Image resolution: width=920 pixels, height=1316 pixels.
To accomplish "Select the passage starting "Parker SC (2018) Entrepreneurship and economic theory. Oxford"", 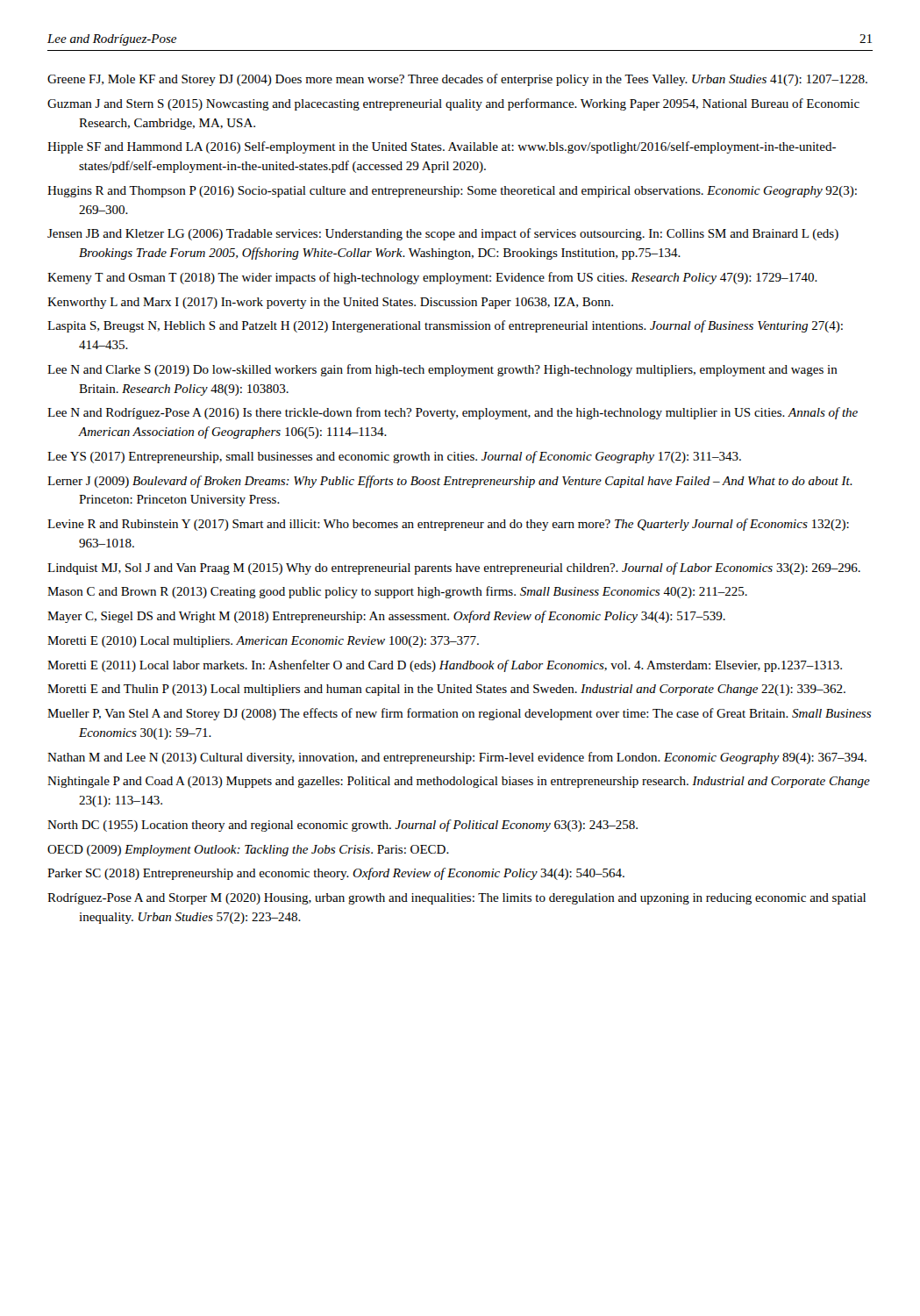I will [336, 873].
